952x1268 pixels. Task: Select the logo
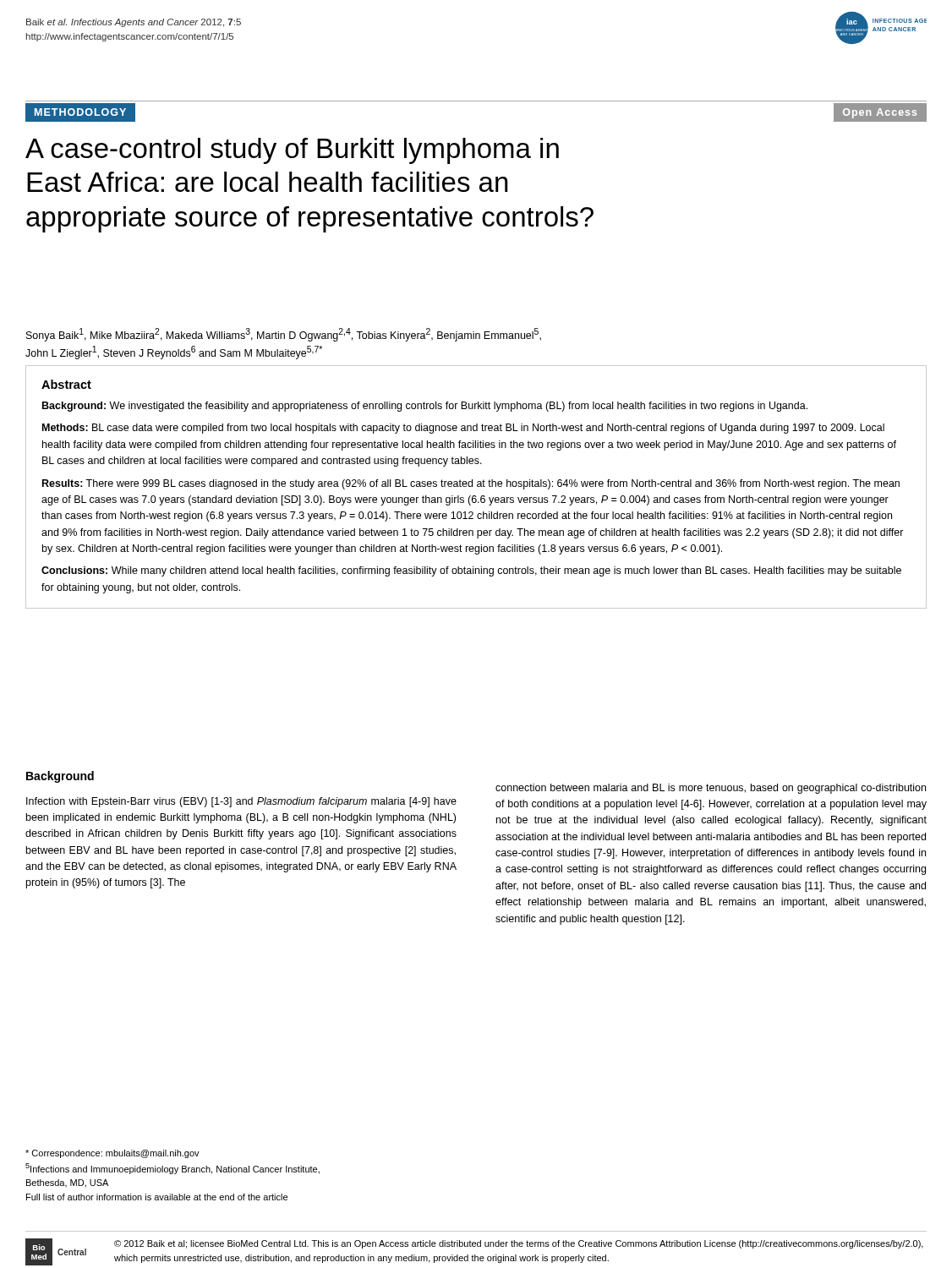880,29
